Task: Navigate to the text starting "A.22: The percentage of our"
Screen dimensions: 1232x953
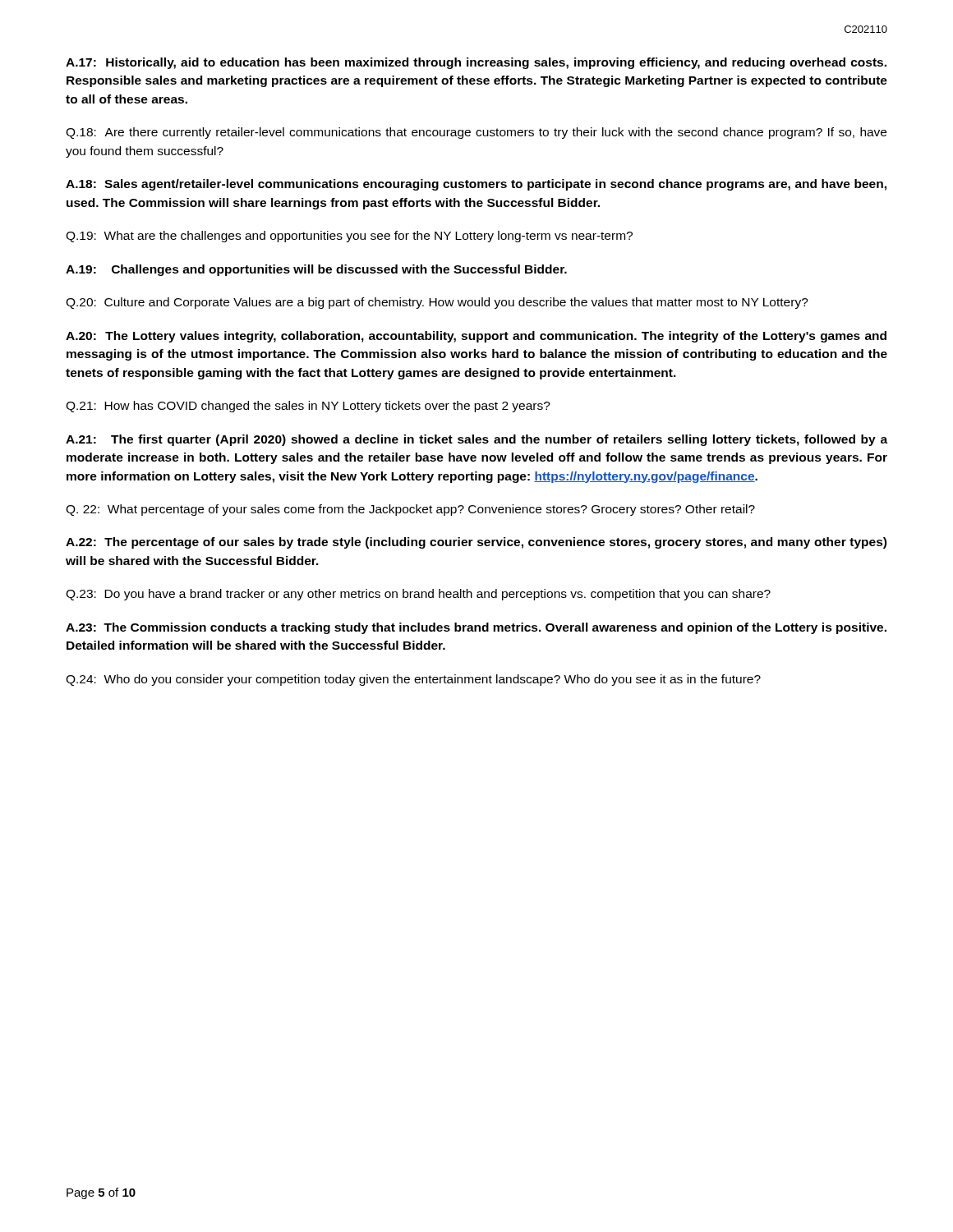Action: point(476,551)
